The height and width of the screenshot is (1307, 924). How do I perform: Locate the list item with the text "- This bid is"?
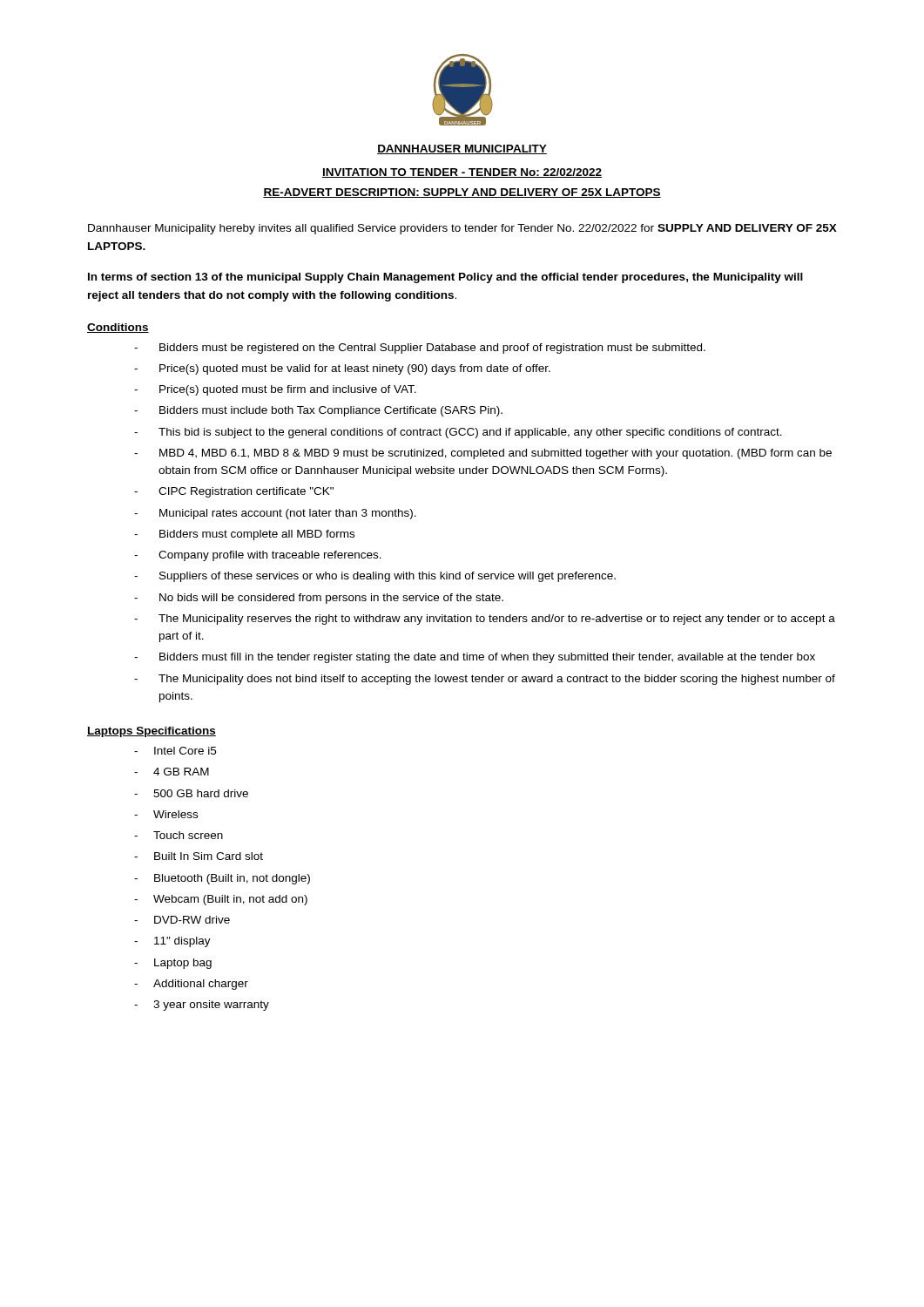pyautogui.click(x=478, y=432)
